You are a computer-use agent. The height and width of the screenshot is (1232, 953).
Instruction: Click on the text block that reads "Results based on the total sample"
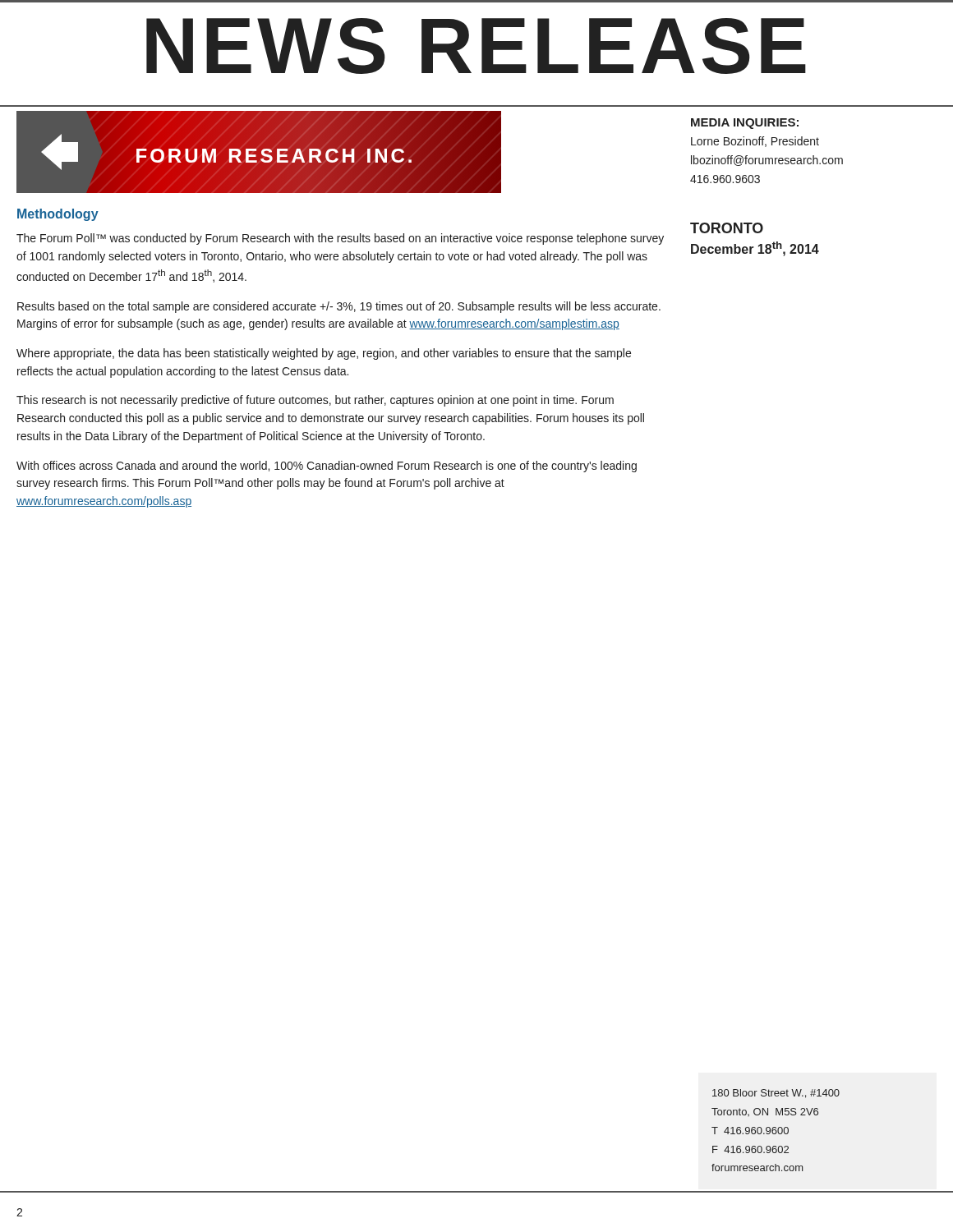click(341, 316)
